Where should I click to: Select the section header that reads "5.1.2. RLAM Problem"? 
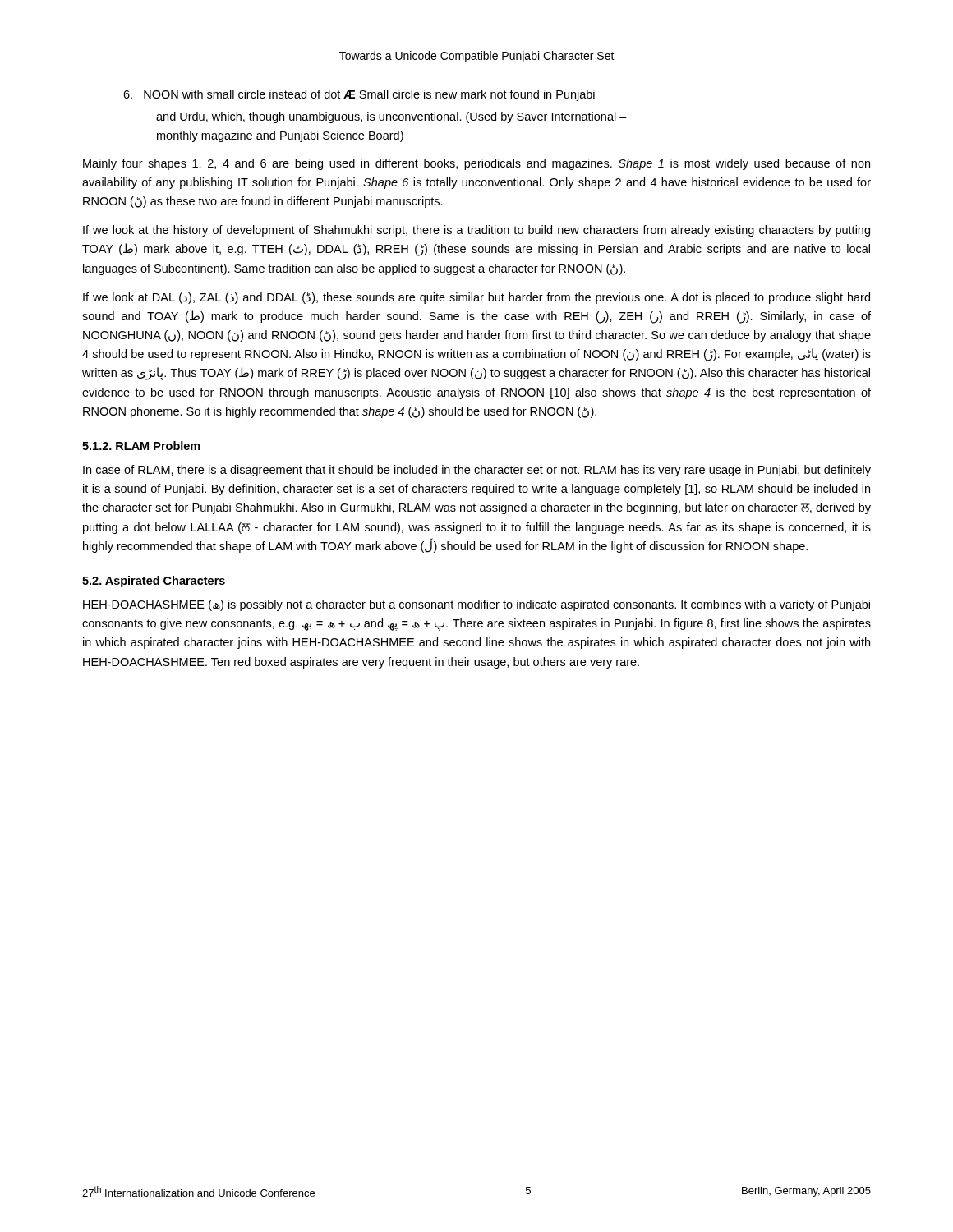click(x=141, y=446)
